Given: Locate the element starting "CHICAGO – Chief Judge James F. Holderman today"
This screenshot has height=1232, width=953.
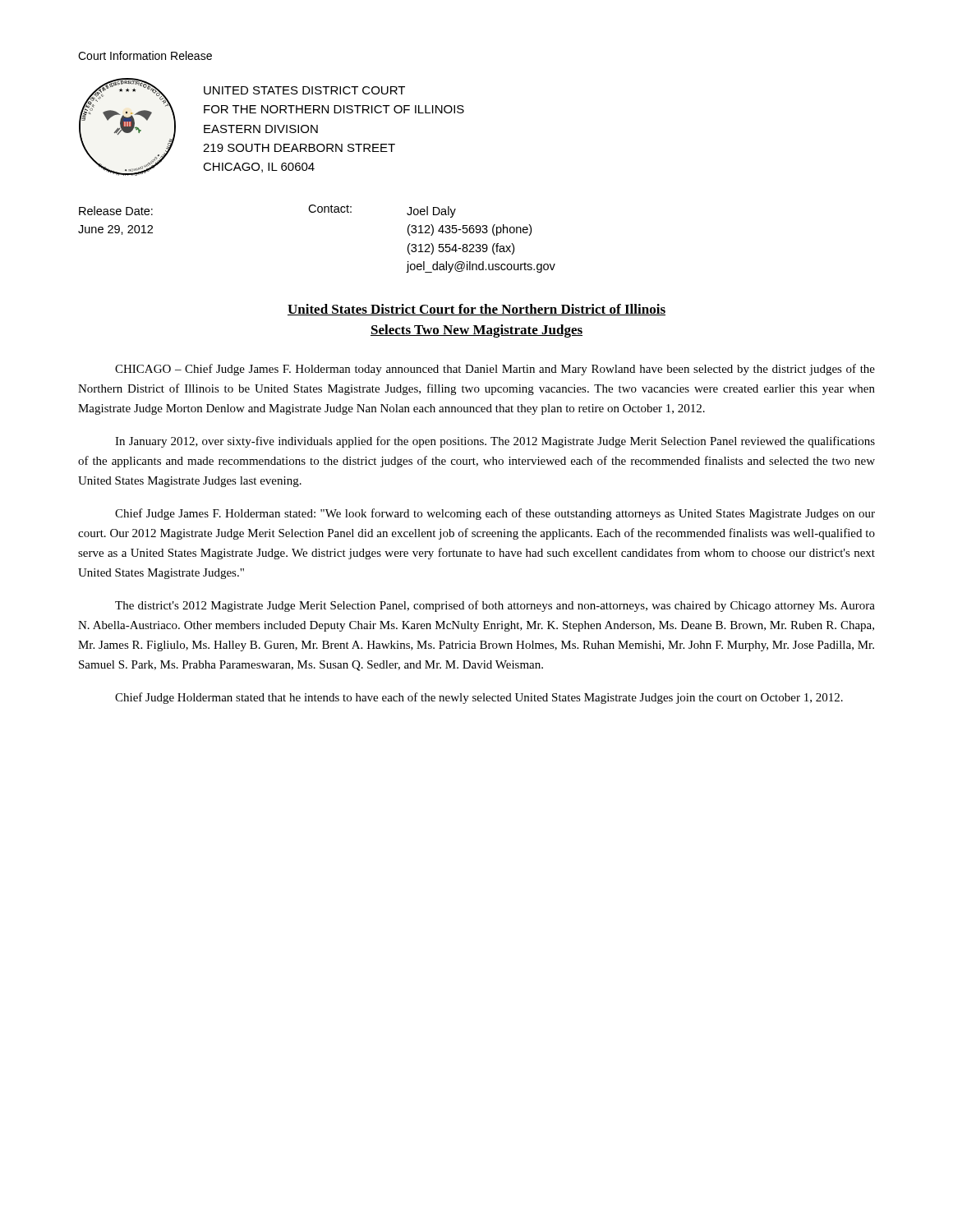Looking at the screenshot, I should tap(476, 388).
